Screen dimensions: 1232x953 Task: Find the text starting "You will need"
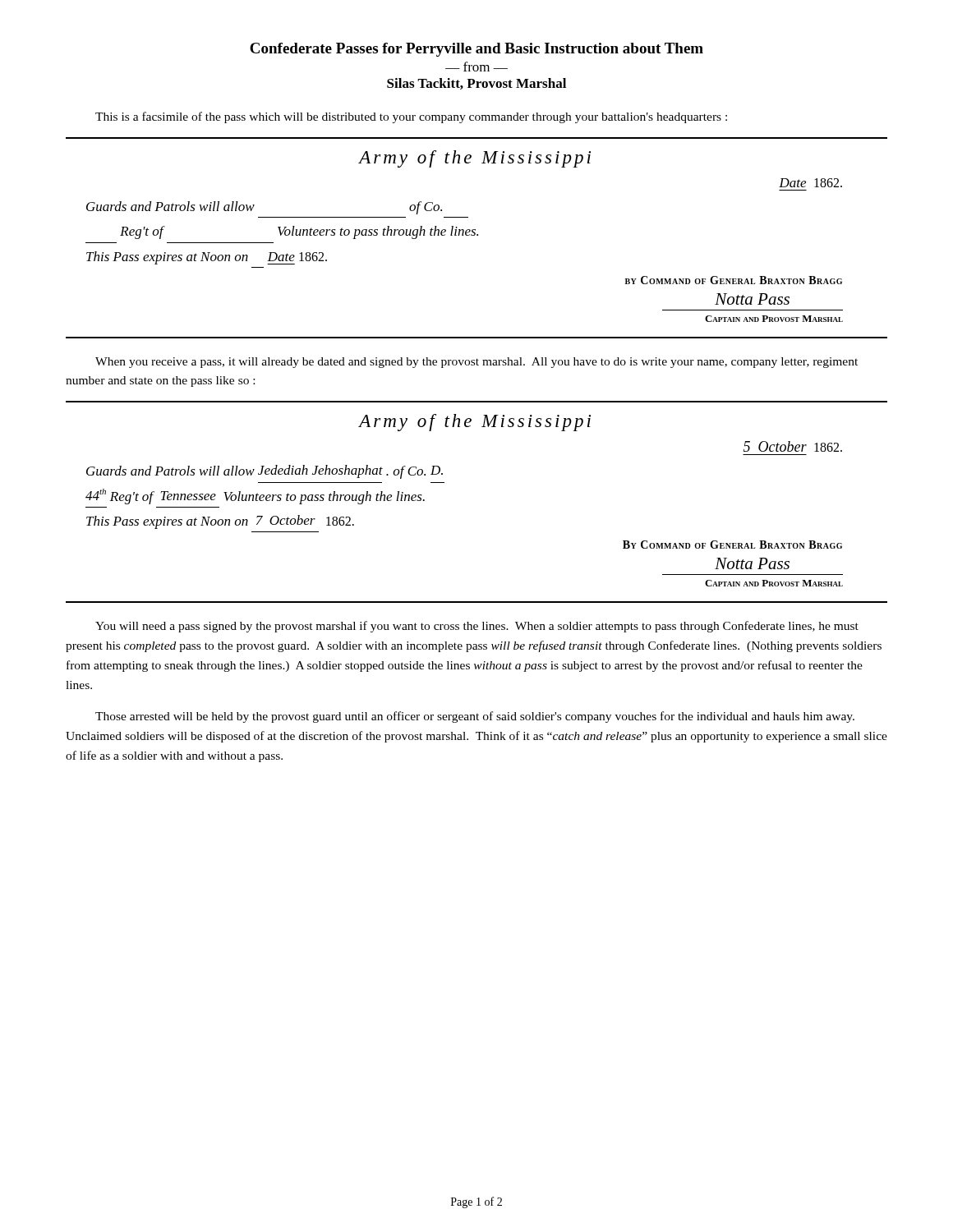pyautogui.click(x=474, y=655)
